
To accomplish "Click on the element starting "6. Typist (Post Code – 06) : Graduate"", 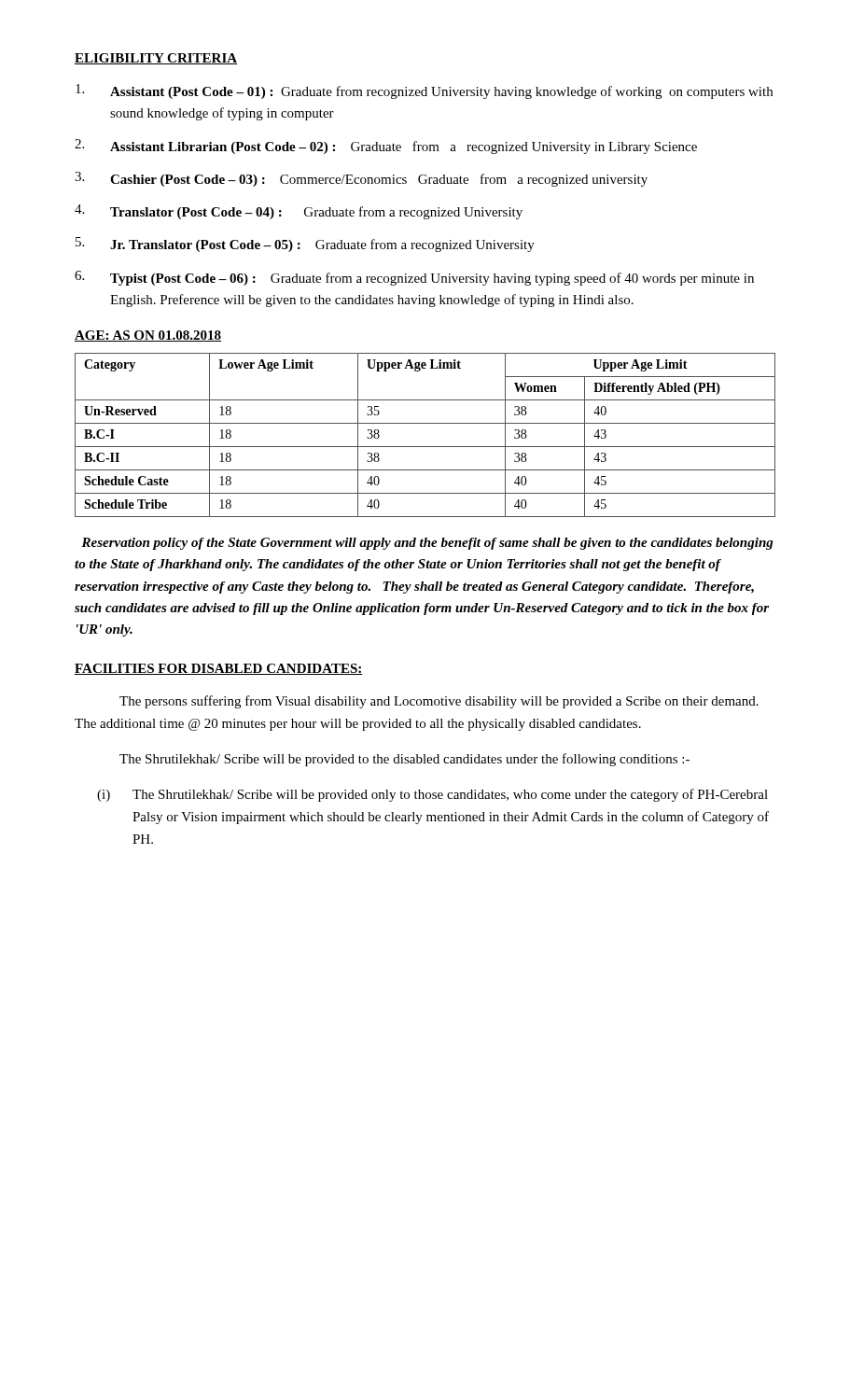I will [x=425, y=289].
